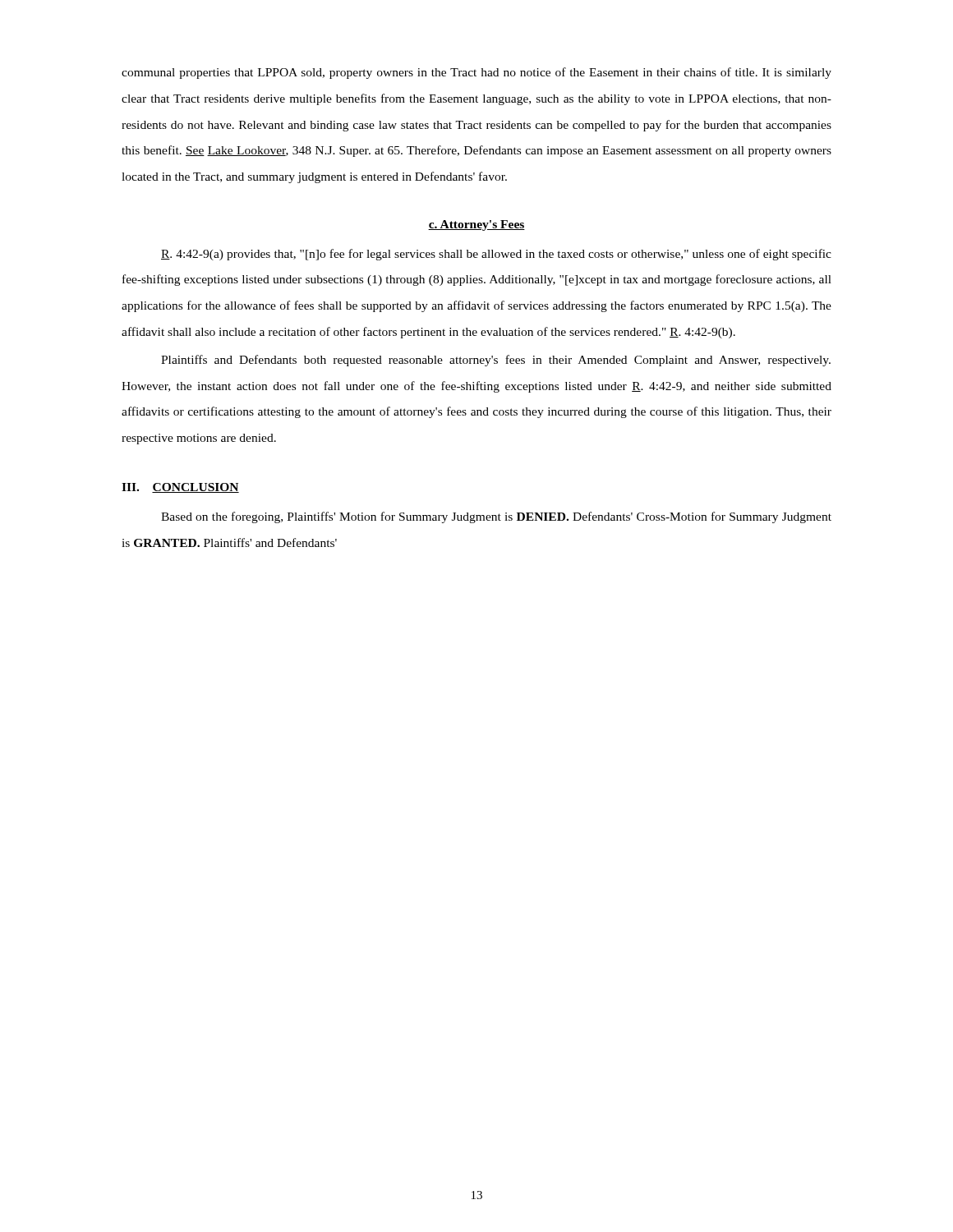Locate the text block with the text "R. 4:42-9(a) provides that, "[n]o"

click(476, 292)
